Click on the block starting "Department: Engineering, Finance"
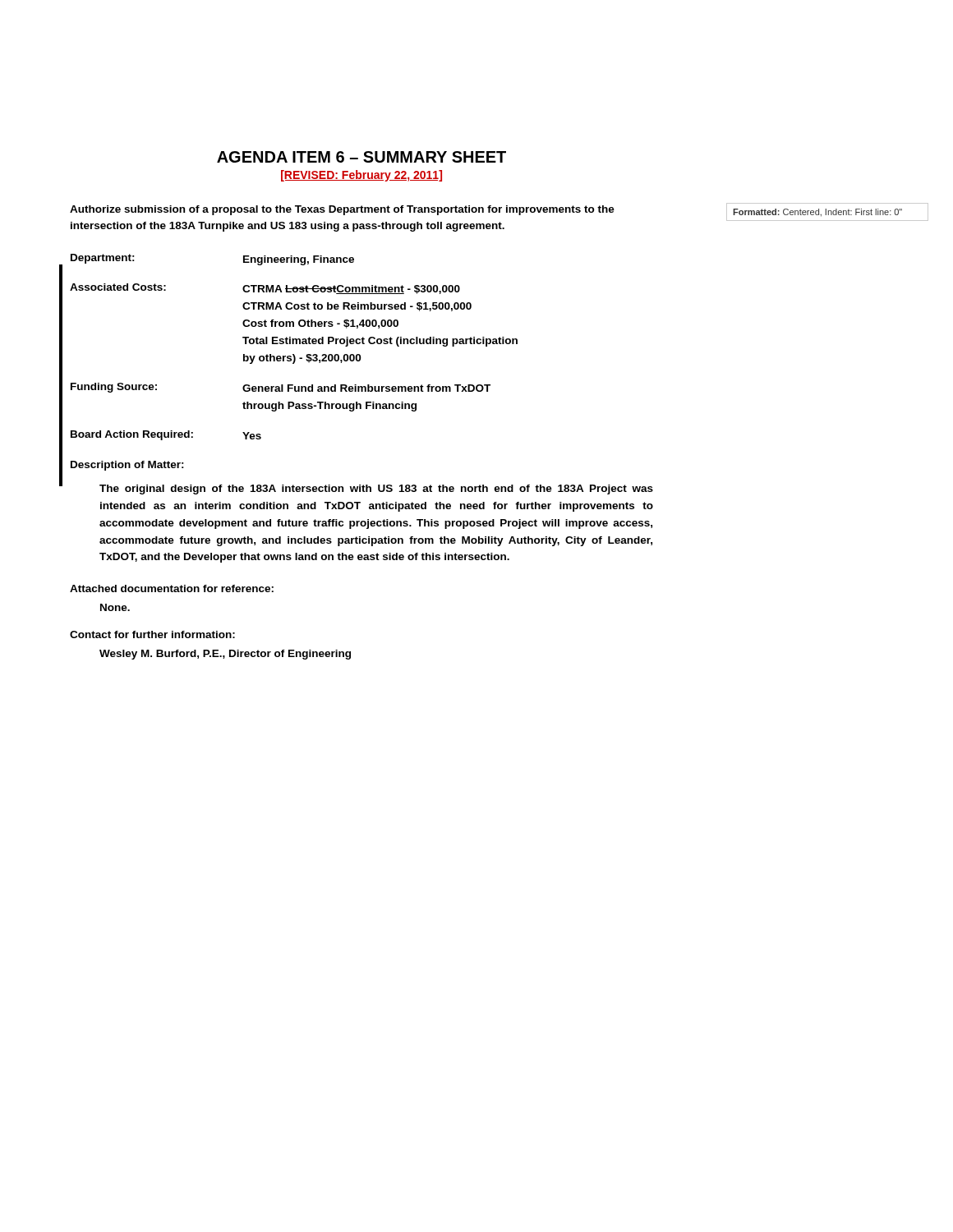The width and height of the screenshot is (953, 1232). point(361,260)
